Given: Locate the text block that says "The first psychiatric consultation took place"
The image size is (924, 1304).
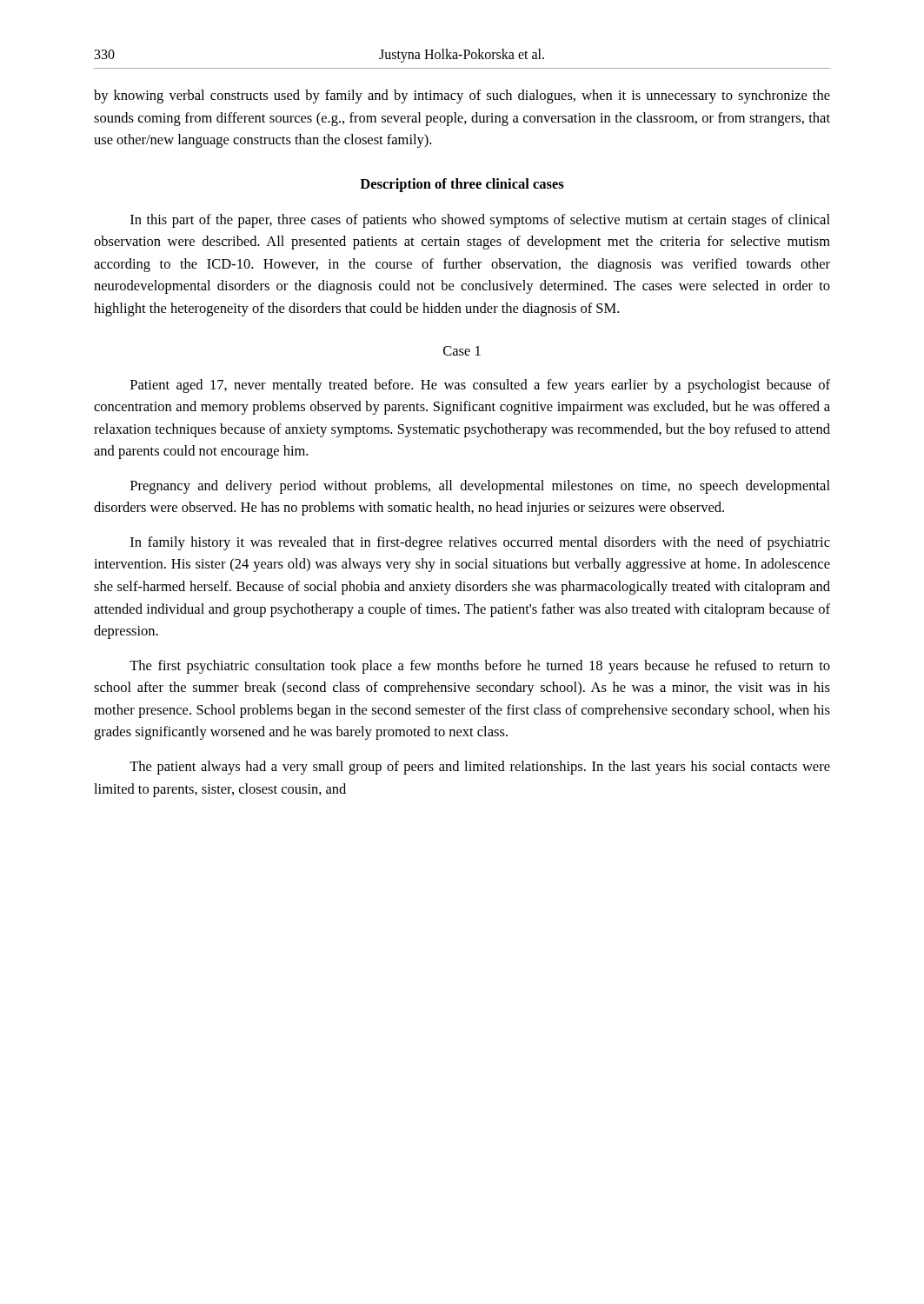Looking at the screenshot, I should (x=462, y=699).
